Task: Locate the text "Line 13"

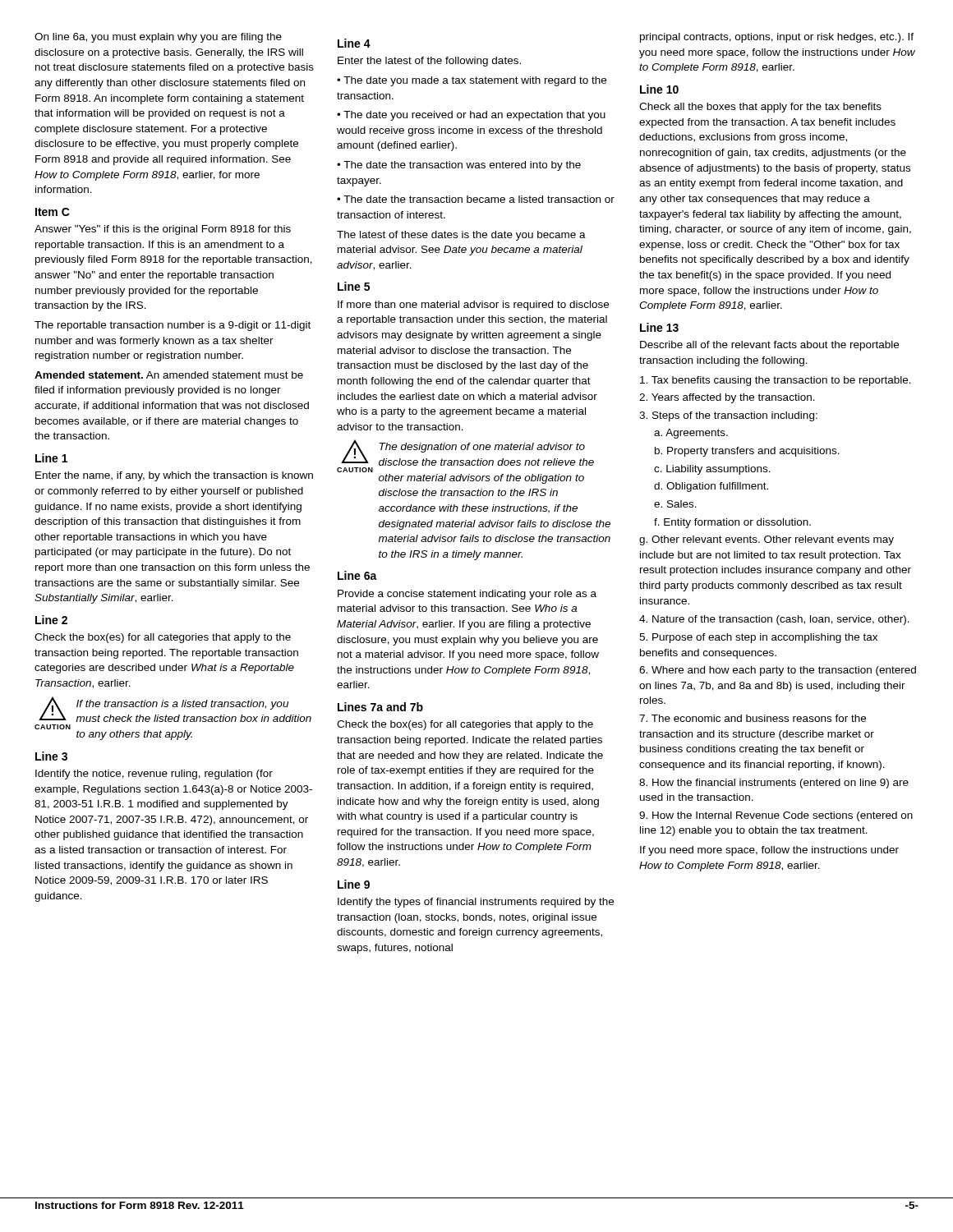Action: tap(659, 327)
